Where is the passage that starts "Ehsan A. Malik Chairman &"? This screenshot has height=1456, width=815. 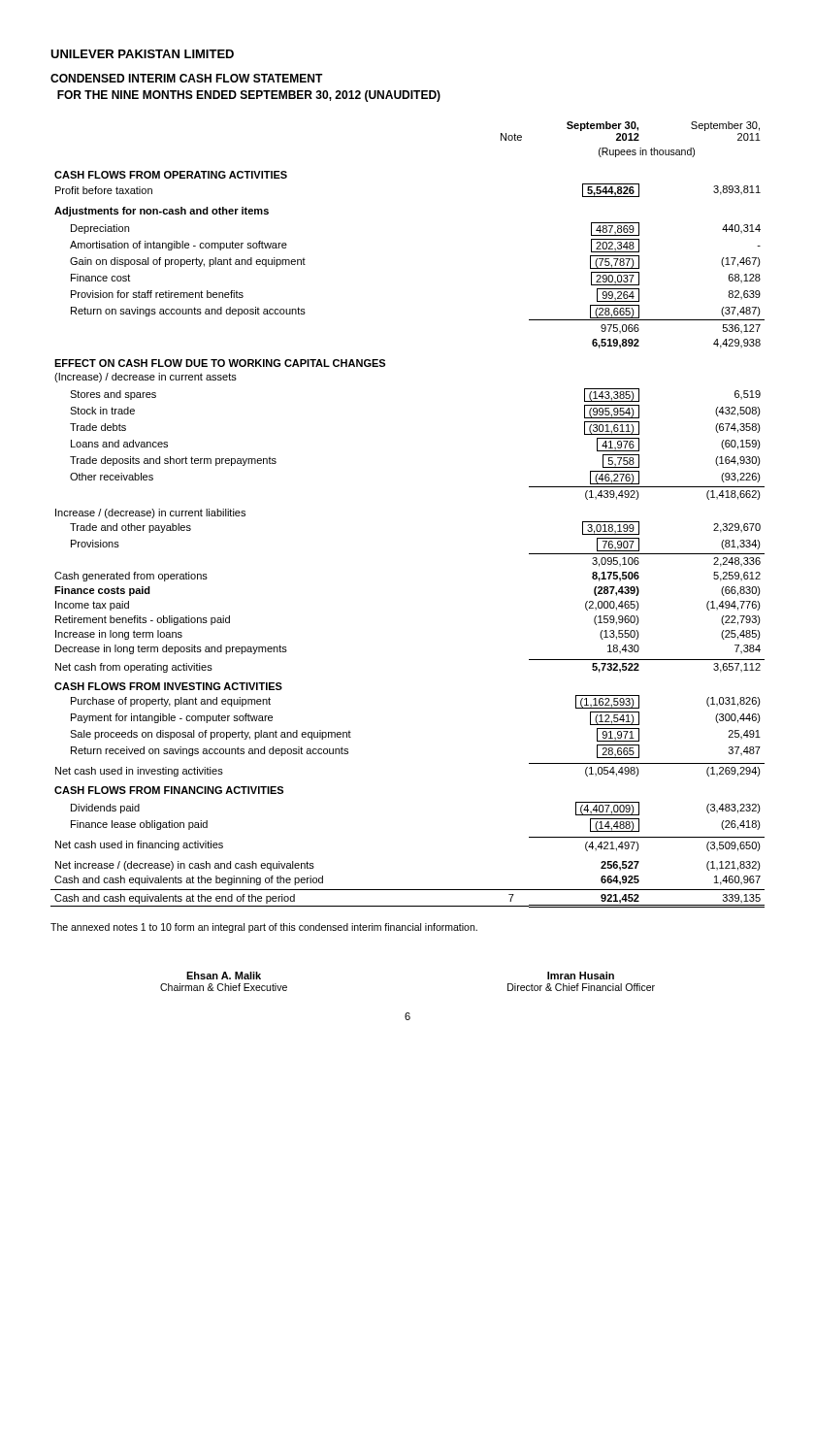224,982
